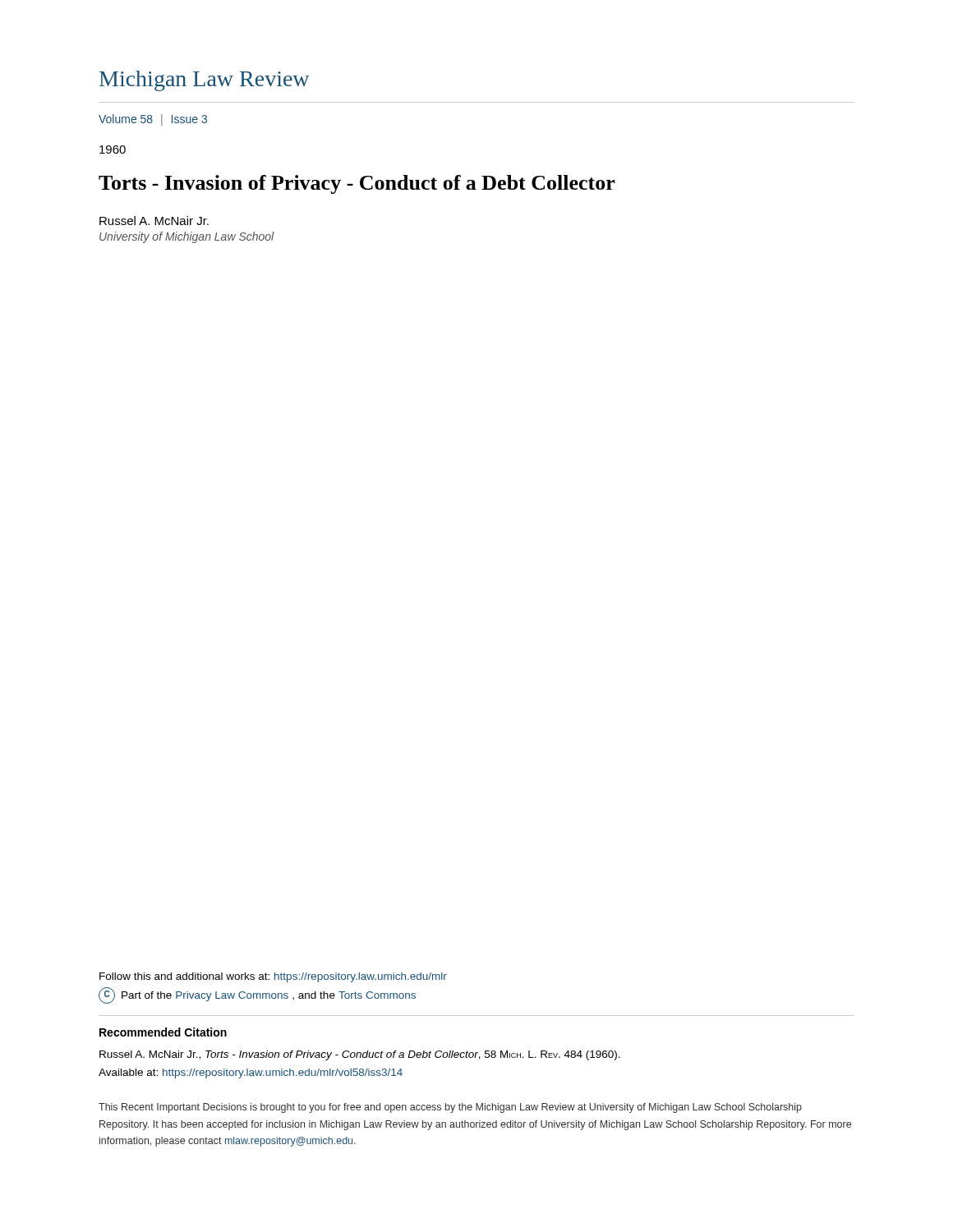Navigate to the passage starting "Volume 58 | Issue 3"
Screen dimensions: 1232x953
pyautogui.click(x=153, y=119)
